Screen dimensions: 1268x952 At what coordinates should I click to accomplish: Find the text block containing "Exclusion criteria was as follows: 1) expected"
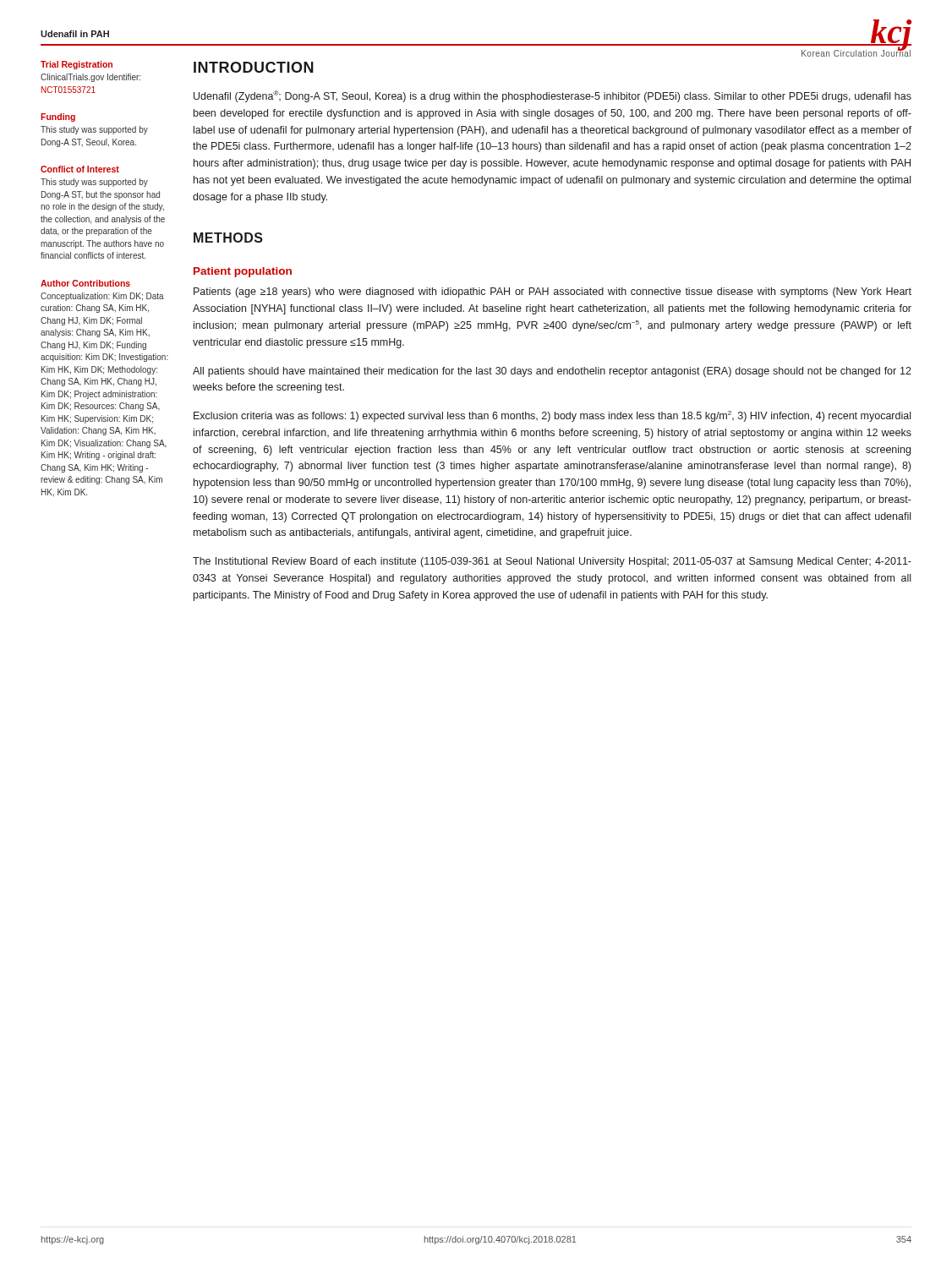552,474
